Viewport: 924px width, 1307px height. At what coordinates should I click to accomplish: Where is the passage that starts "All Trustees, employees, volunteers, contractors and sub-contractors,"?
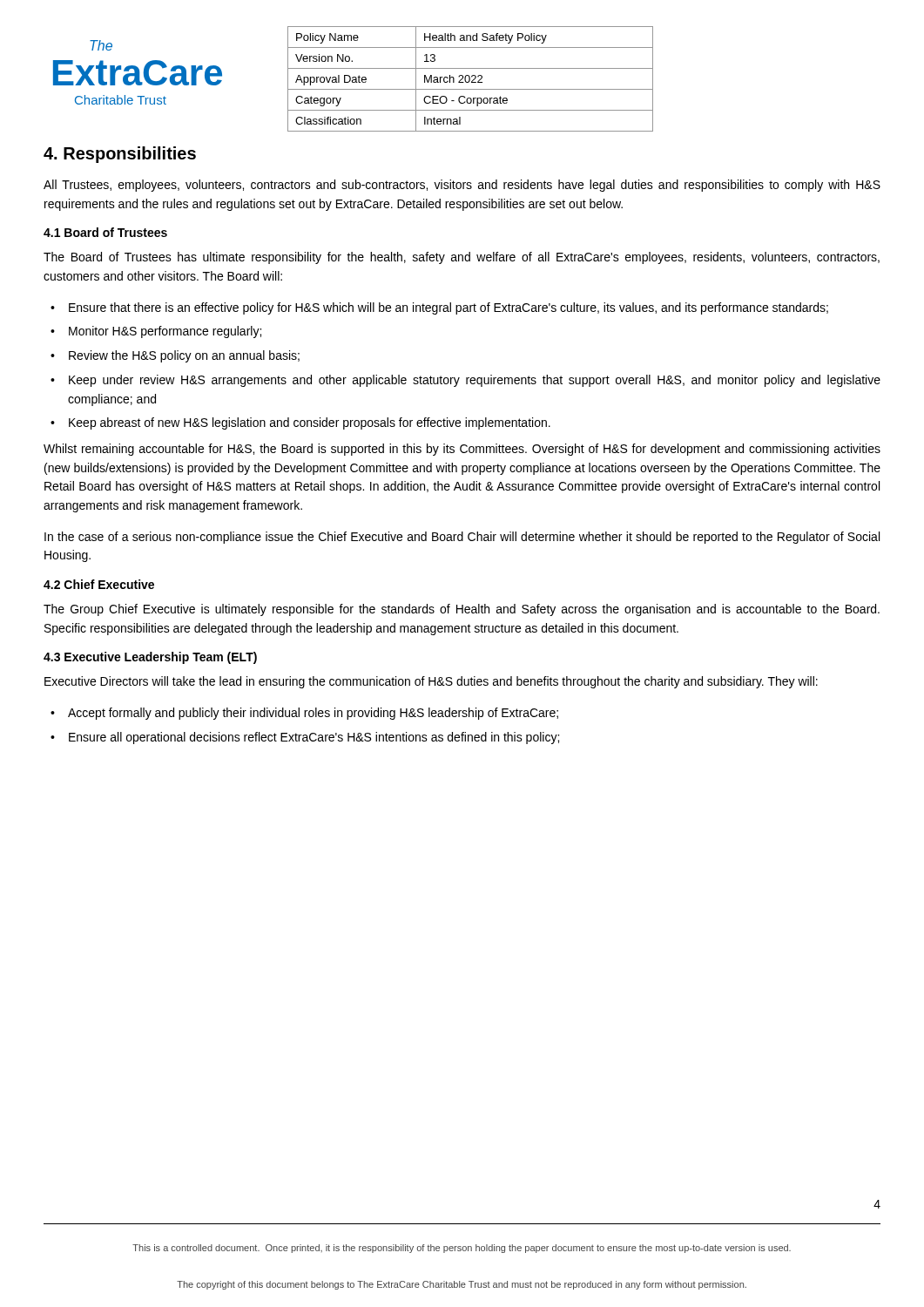pyautogui.click(x=462, y=194)
